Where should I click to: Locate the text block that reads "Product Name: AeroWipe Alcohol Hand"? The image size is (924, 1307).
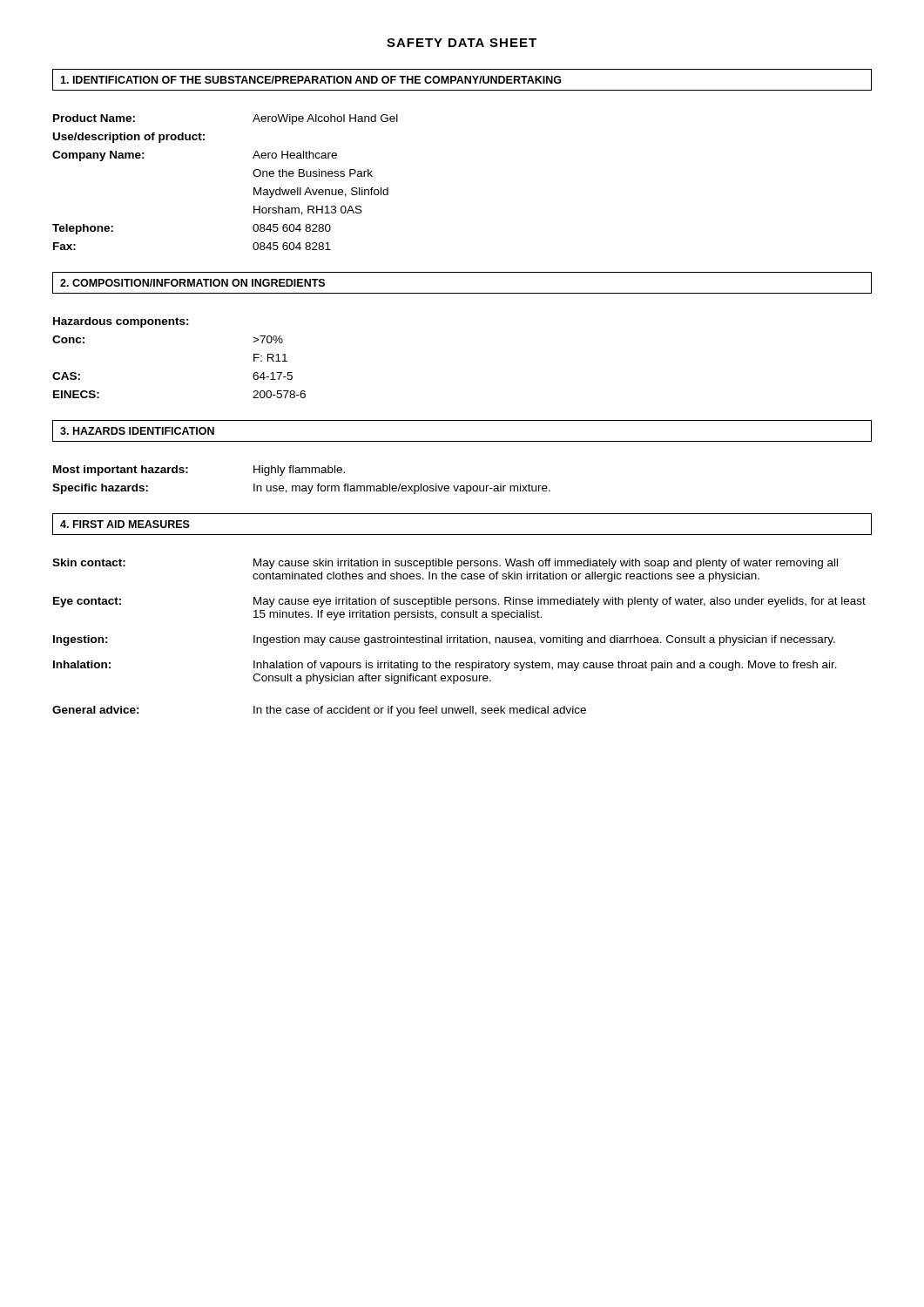[91, 120]
